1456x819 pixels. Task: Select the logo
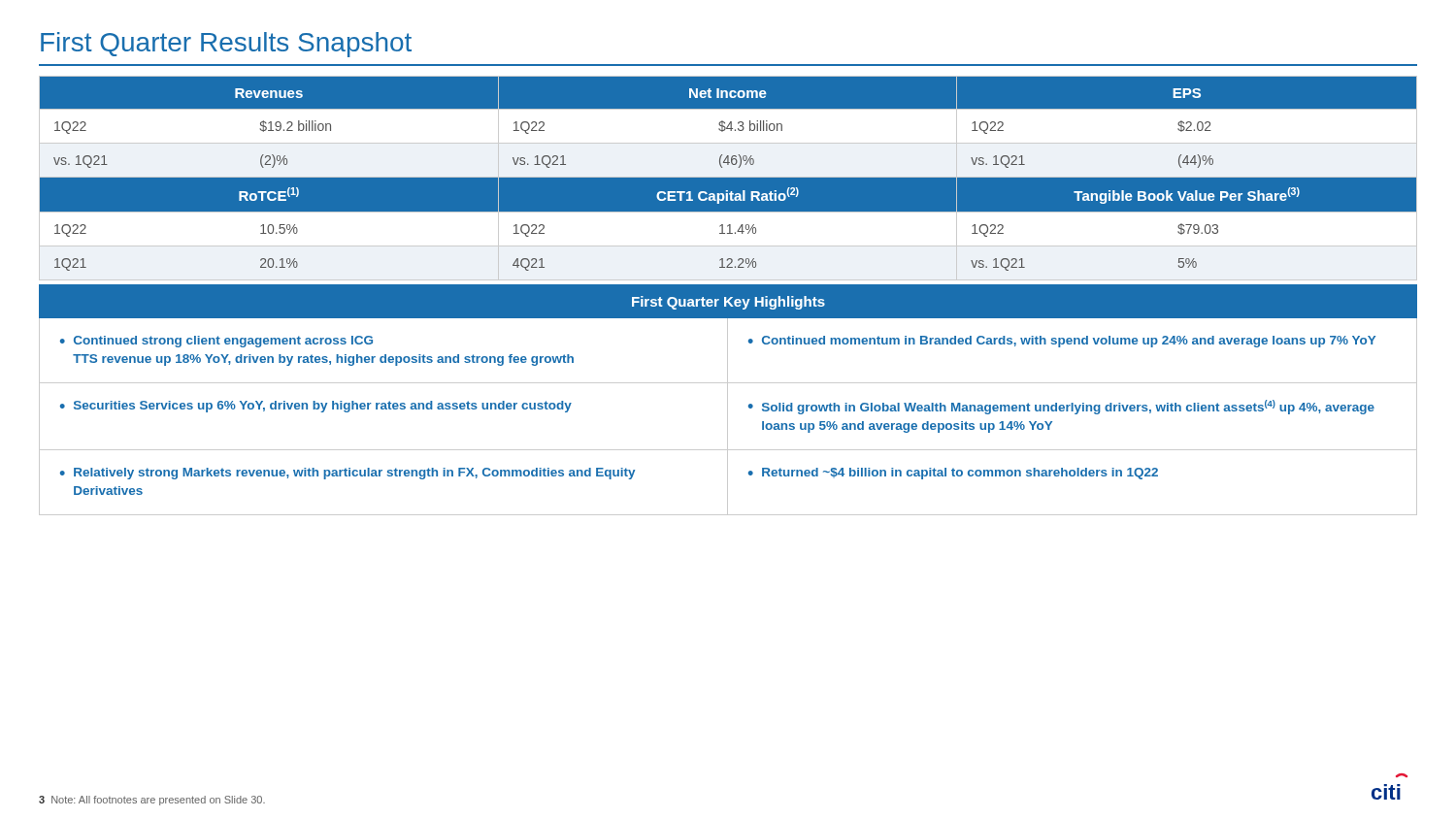[x=1394, y=792]
